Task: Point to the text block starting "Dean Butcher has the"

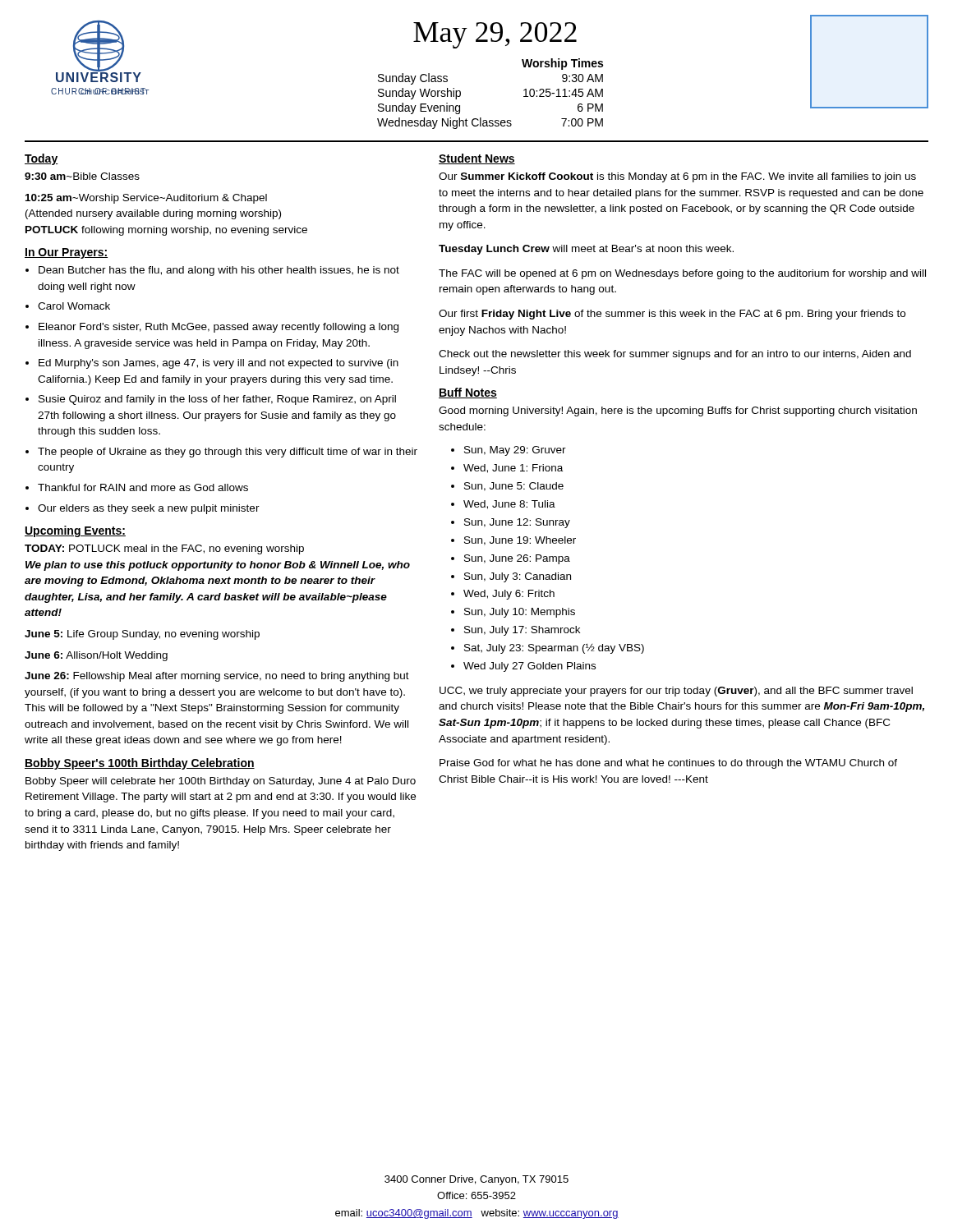Action: pos(218,278)
